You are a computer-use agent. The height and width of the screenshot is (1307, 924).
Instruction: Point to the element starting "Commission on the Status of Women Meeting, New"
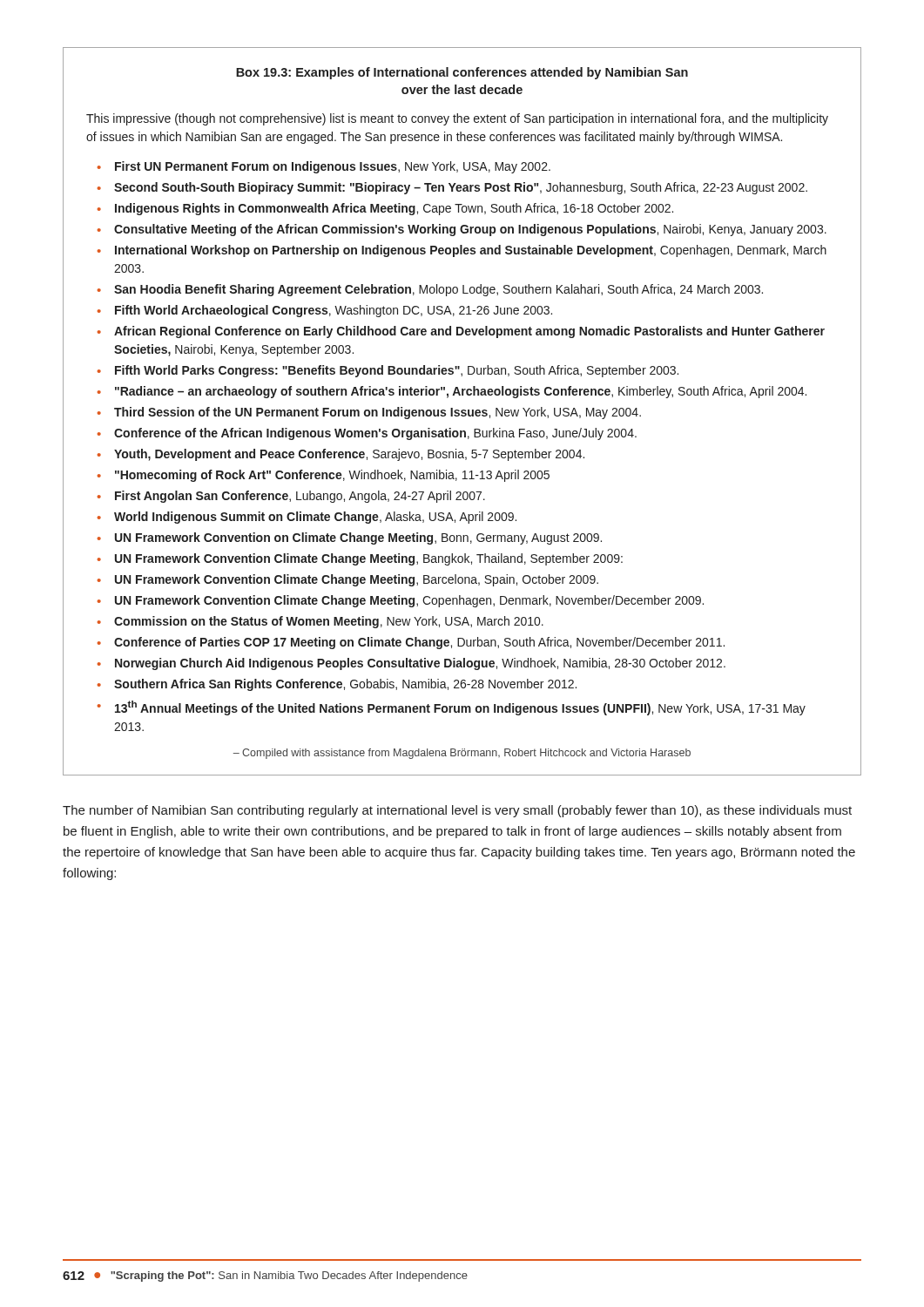click(329, 621)
